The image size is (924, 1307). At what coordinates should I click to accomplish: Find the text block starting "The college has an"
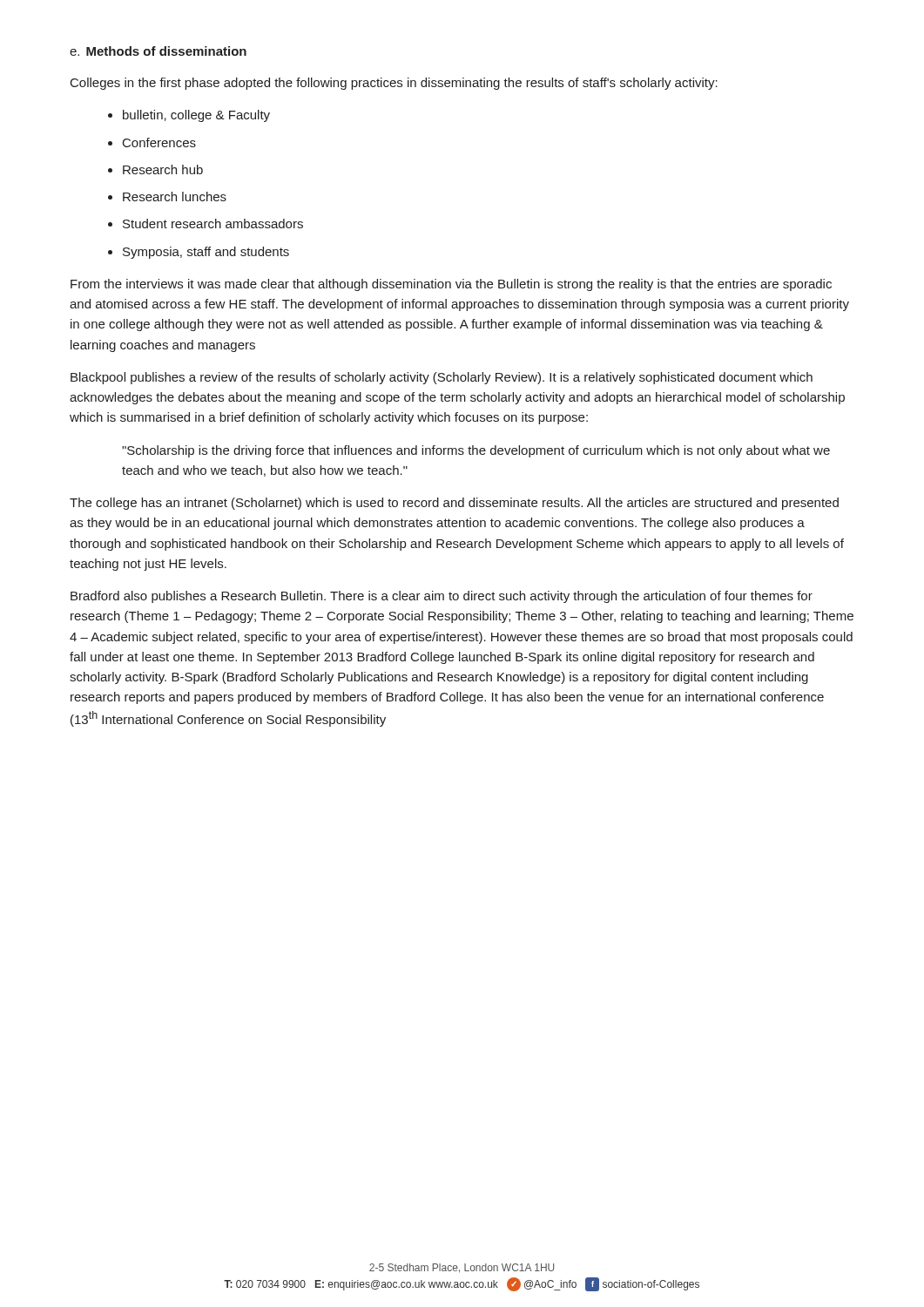(462, 533)
